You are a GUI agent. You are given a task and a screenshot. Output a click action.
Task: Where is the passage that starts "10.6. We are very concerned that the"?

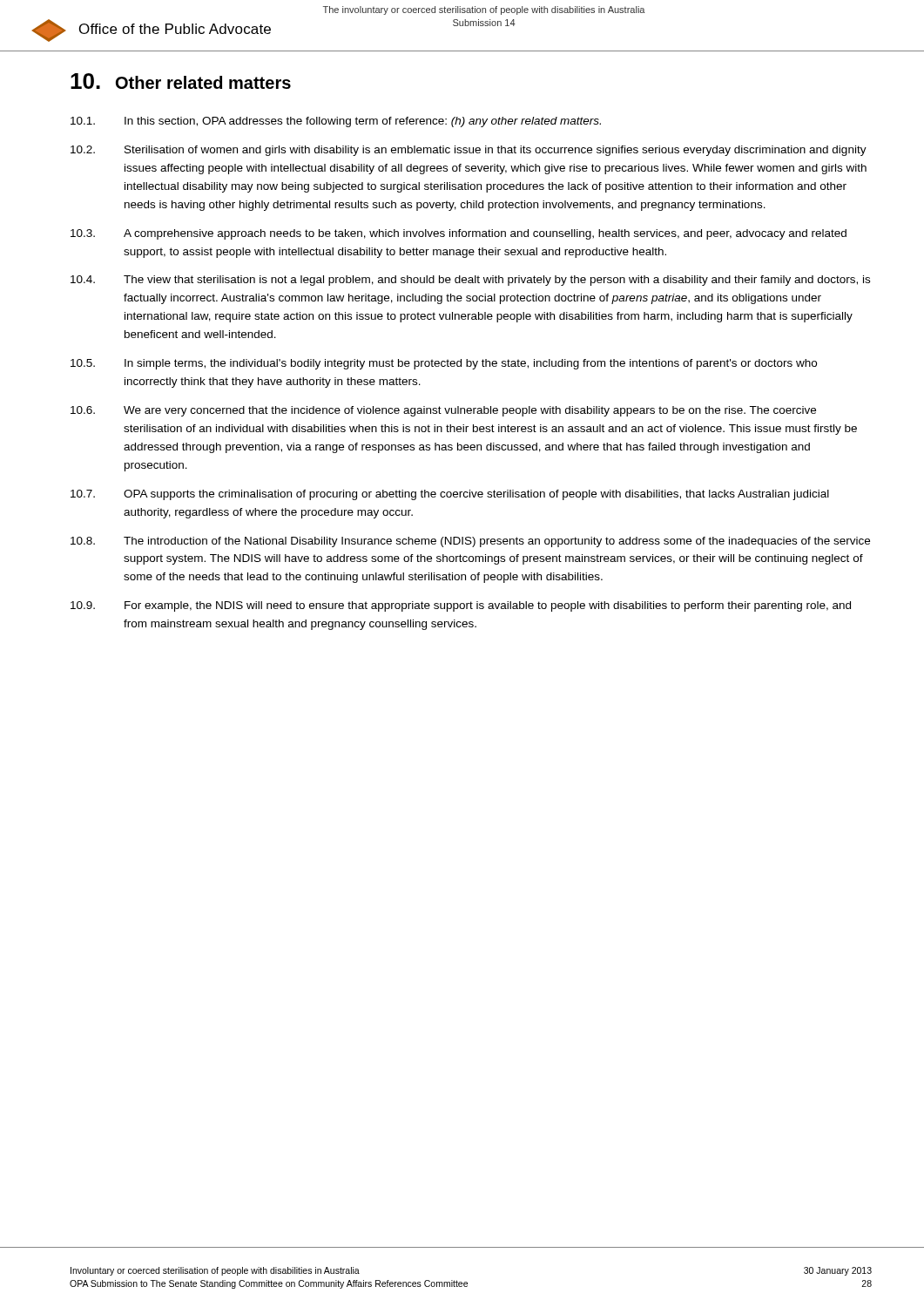pos(471,438)
